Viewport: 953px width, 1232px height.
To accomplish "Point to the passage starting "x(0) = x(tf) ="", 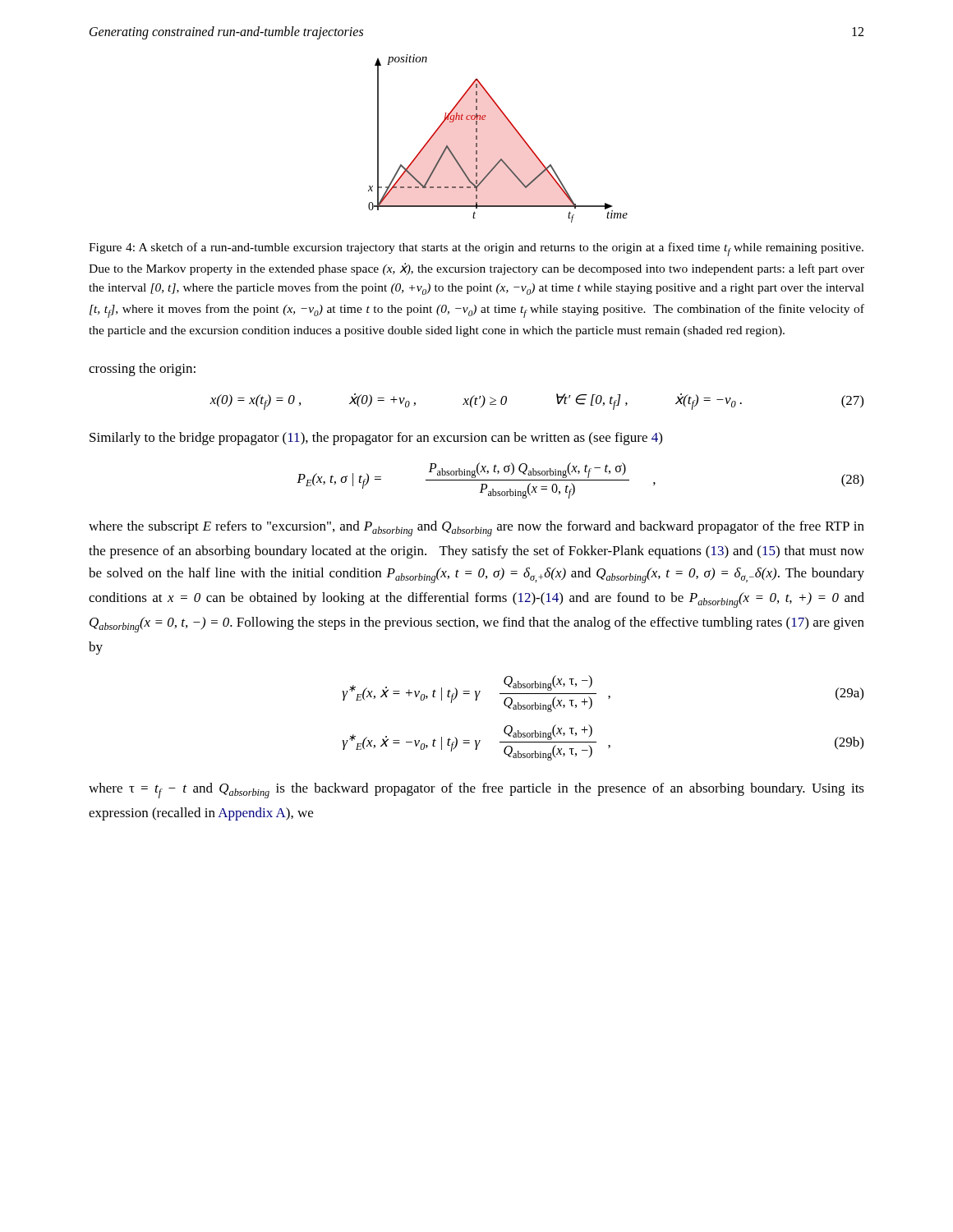I will [x=261, y=401].
